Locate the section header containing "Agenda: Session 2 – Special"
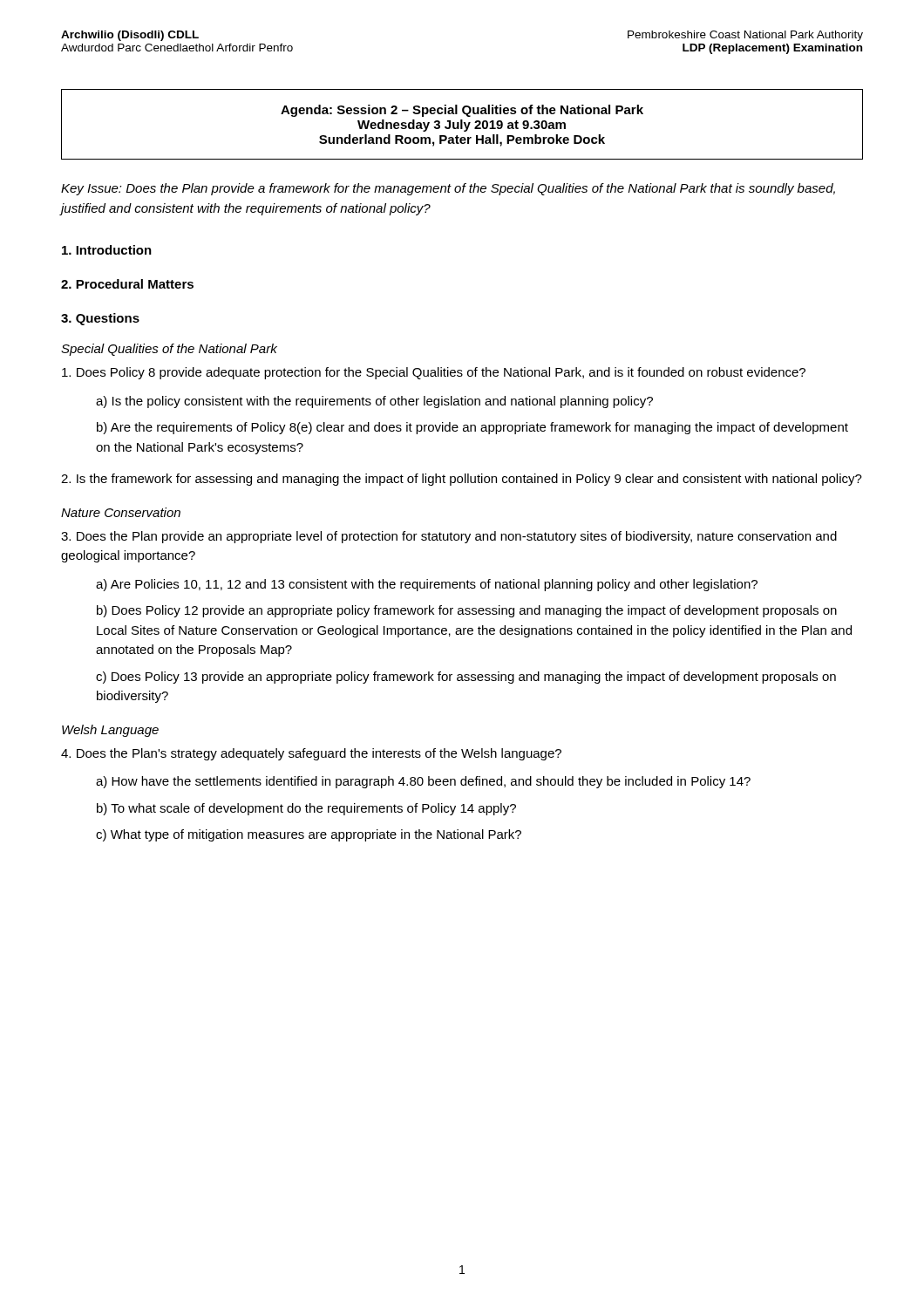 462,124
